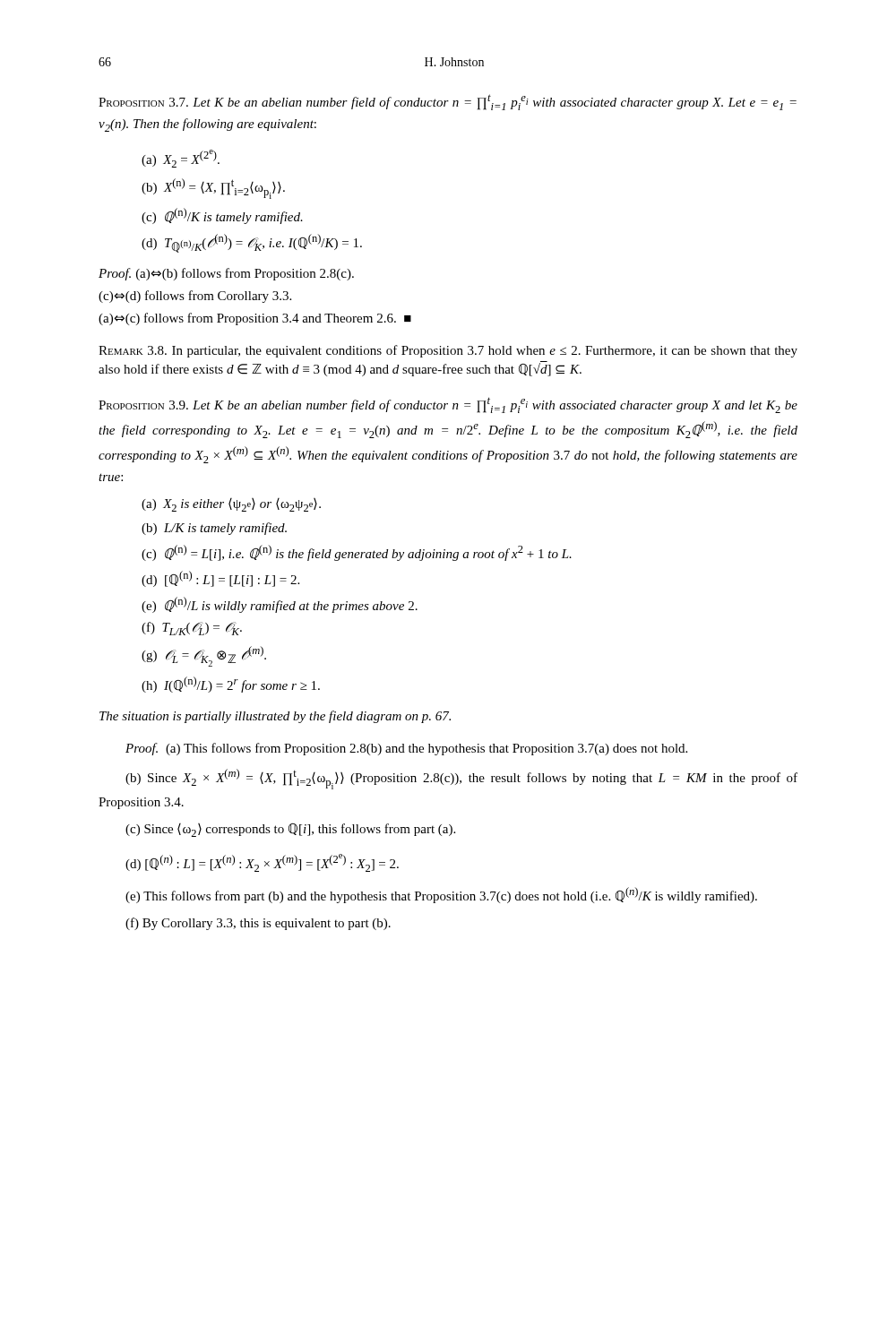Point to the passage starting "Proof. (a)⇔(b) follows from Proposition 2.8(c)."
896x1344 pixels.
pos(227,274)
